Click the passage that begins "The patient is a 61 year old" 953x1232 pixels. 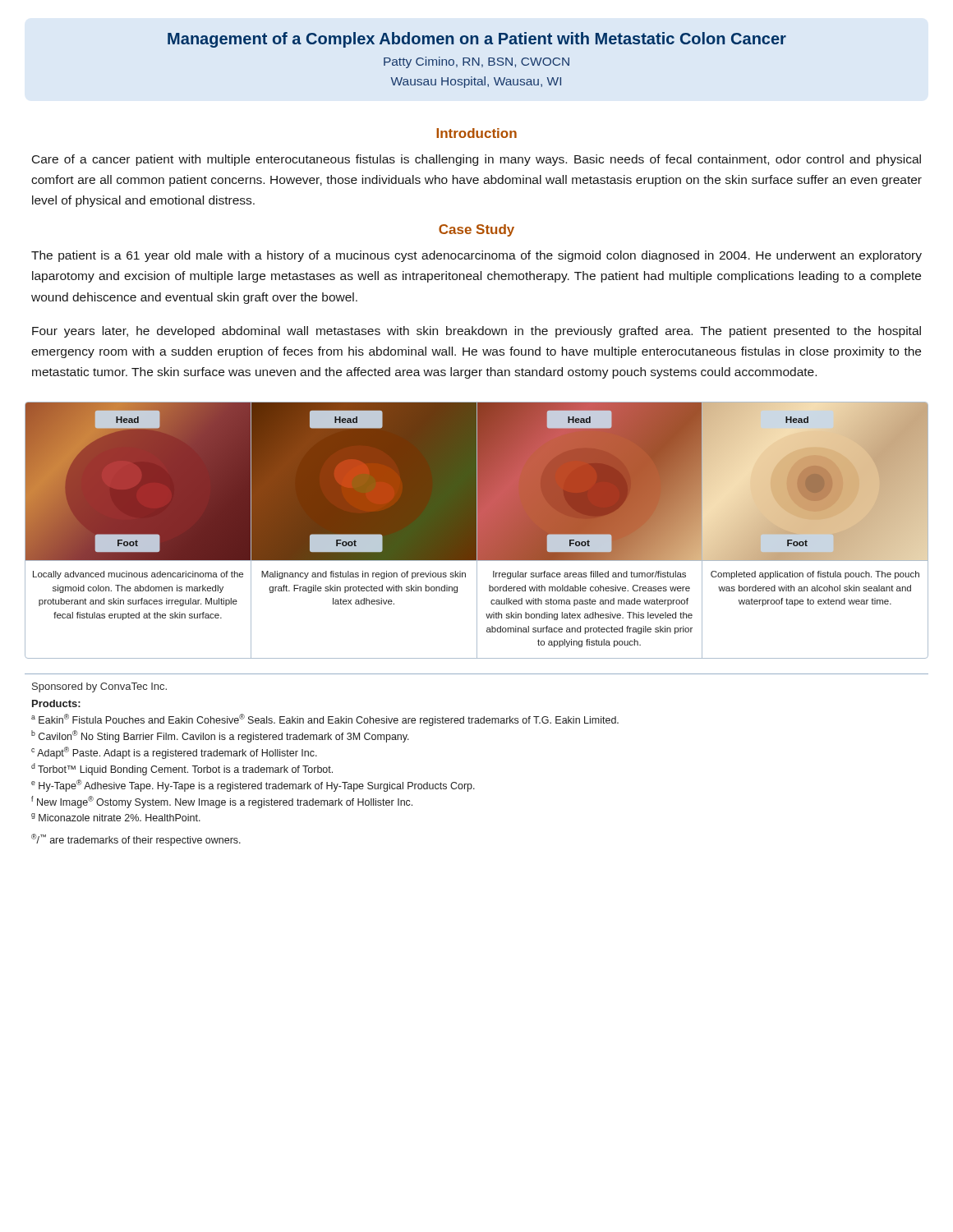click(x=476, y=256)
